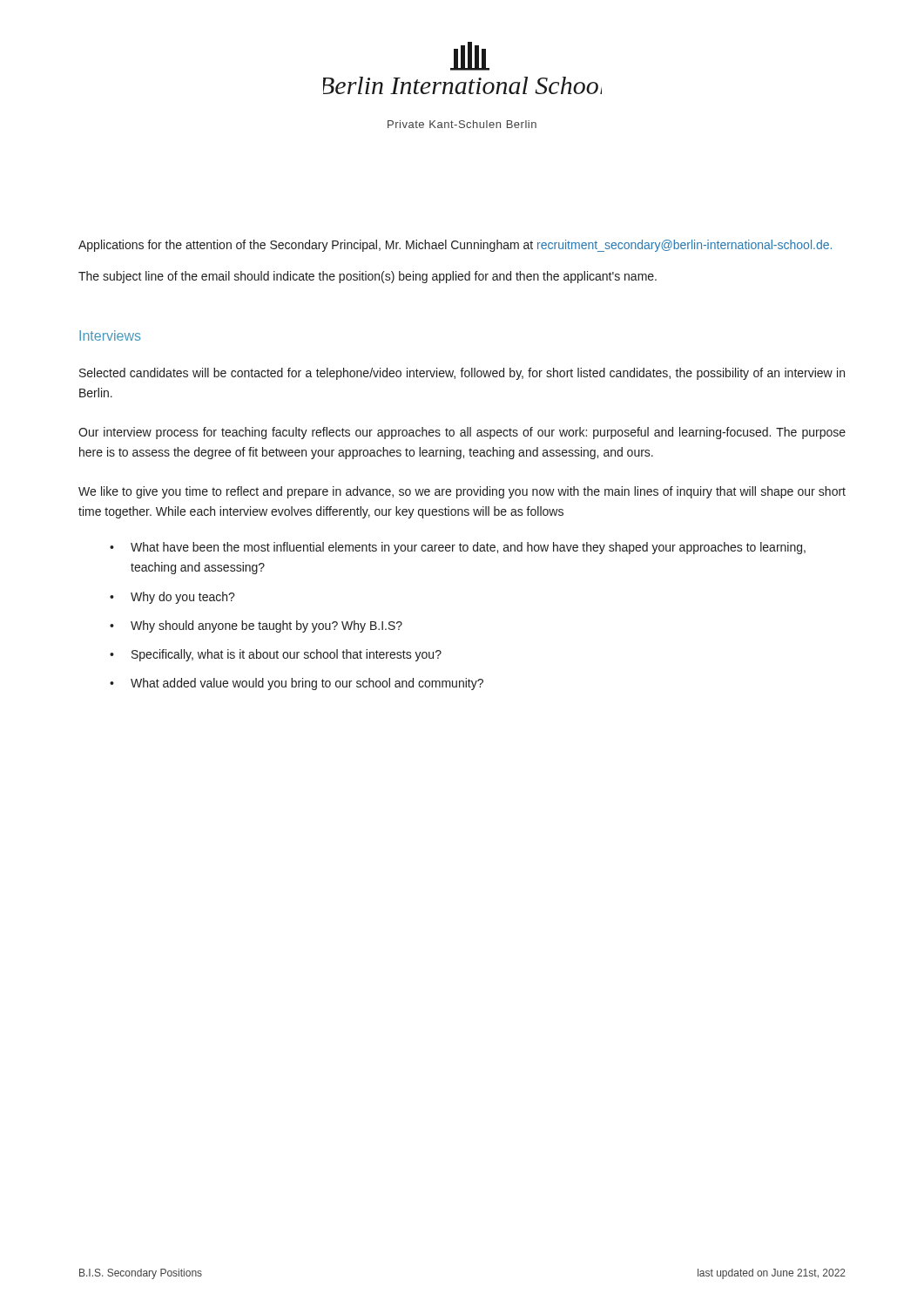Select the passage starting "• Why do you"
Image resolution: width=924 pixels, height=1307 pixels.
coord(172,598)
